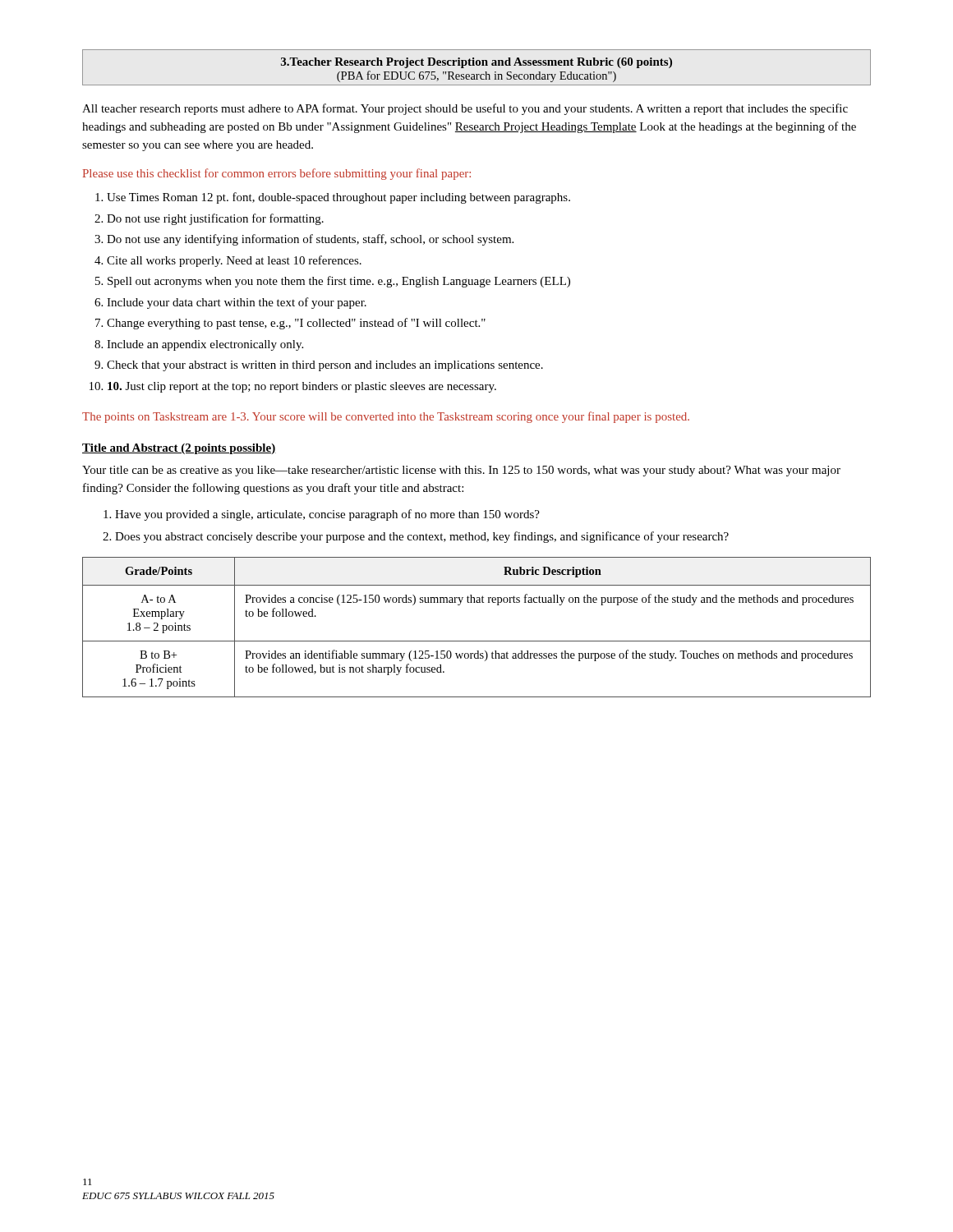Click on the element starting "Spell out acronyms"
The width and height of the screenshot is (953, 1232).
(489, 281)
